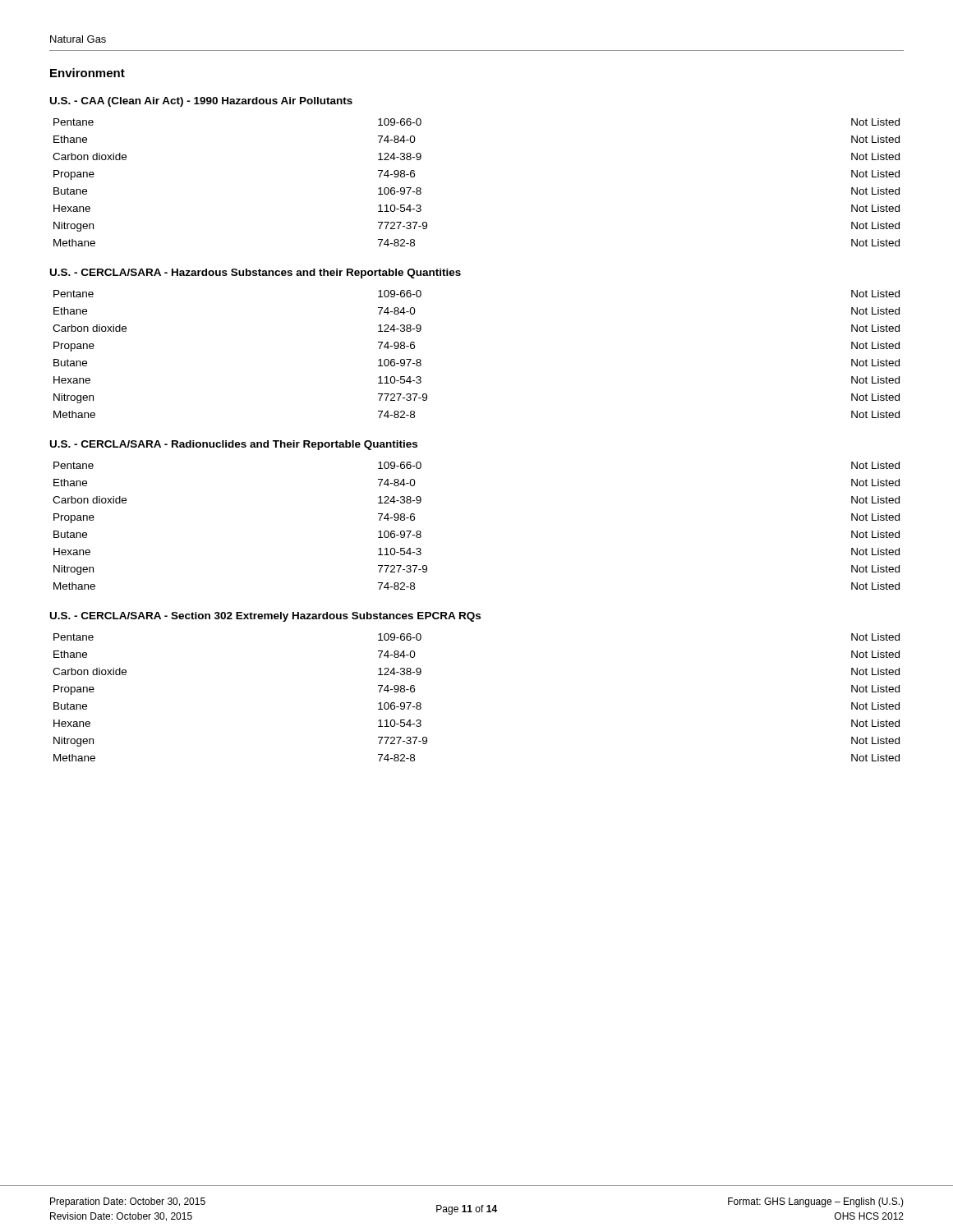Viewport: 953px width, 1232px height.
Task: Point to the section header beginning "U.S. - CERCLA/SARA - Radionuclides and"
Action: [x=234, y=444]
